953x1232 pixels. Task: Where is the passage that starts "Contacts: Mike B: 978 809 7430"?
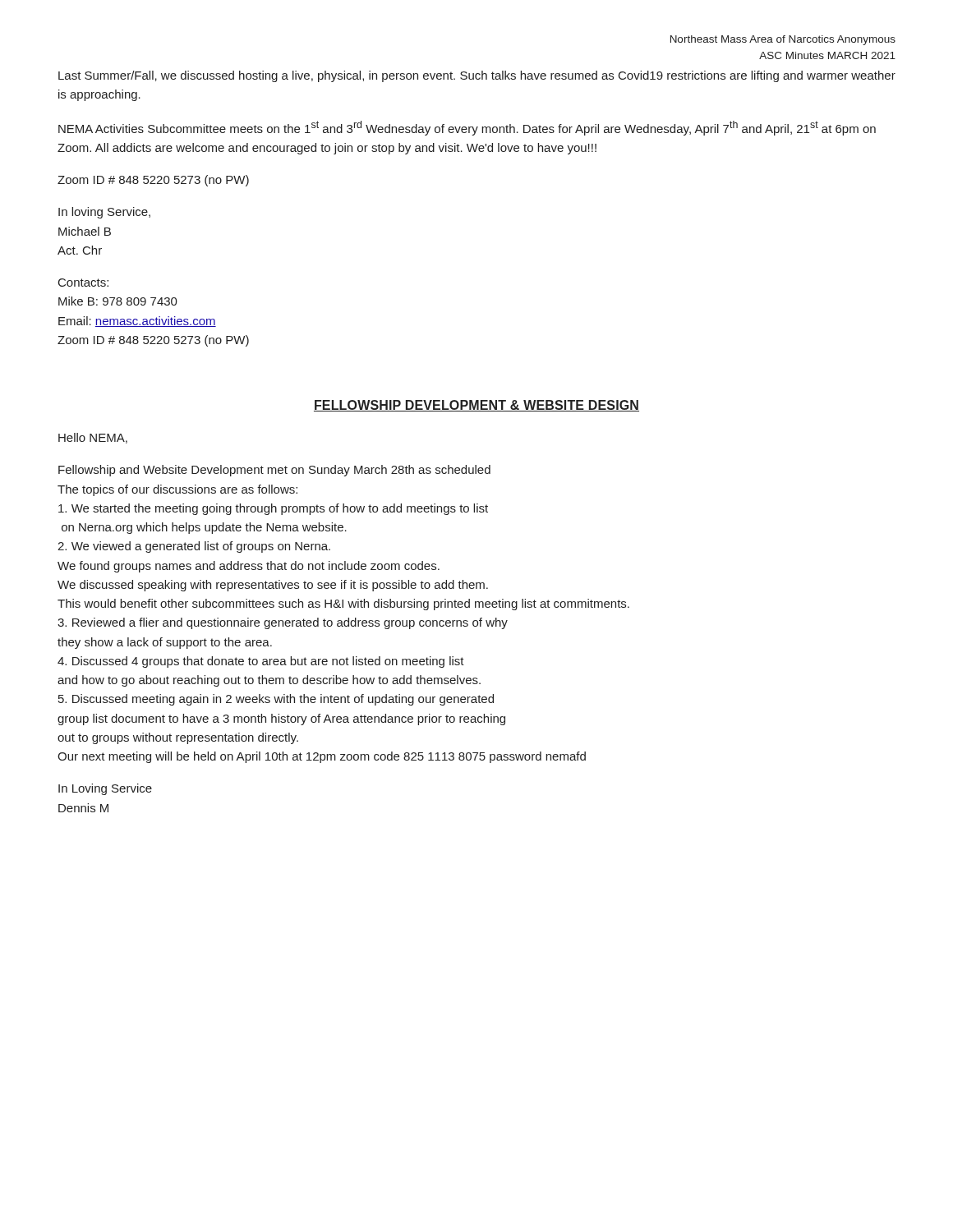click(153, 311)
